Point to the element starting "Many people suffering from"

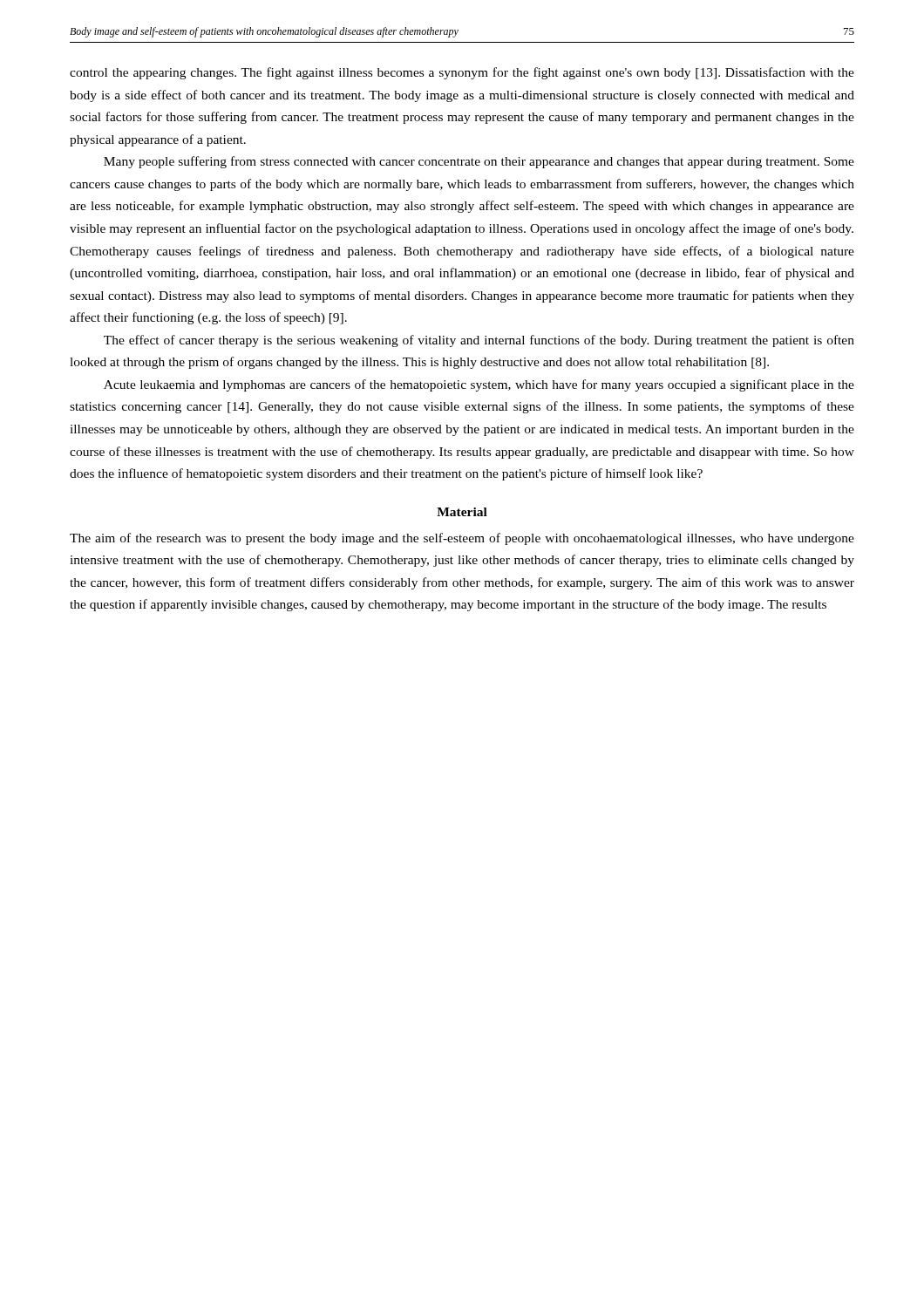[462, 239]
